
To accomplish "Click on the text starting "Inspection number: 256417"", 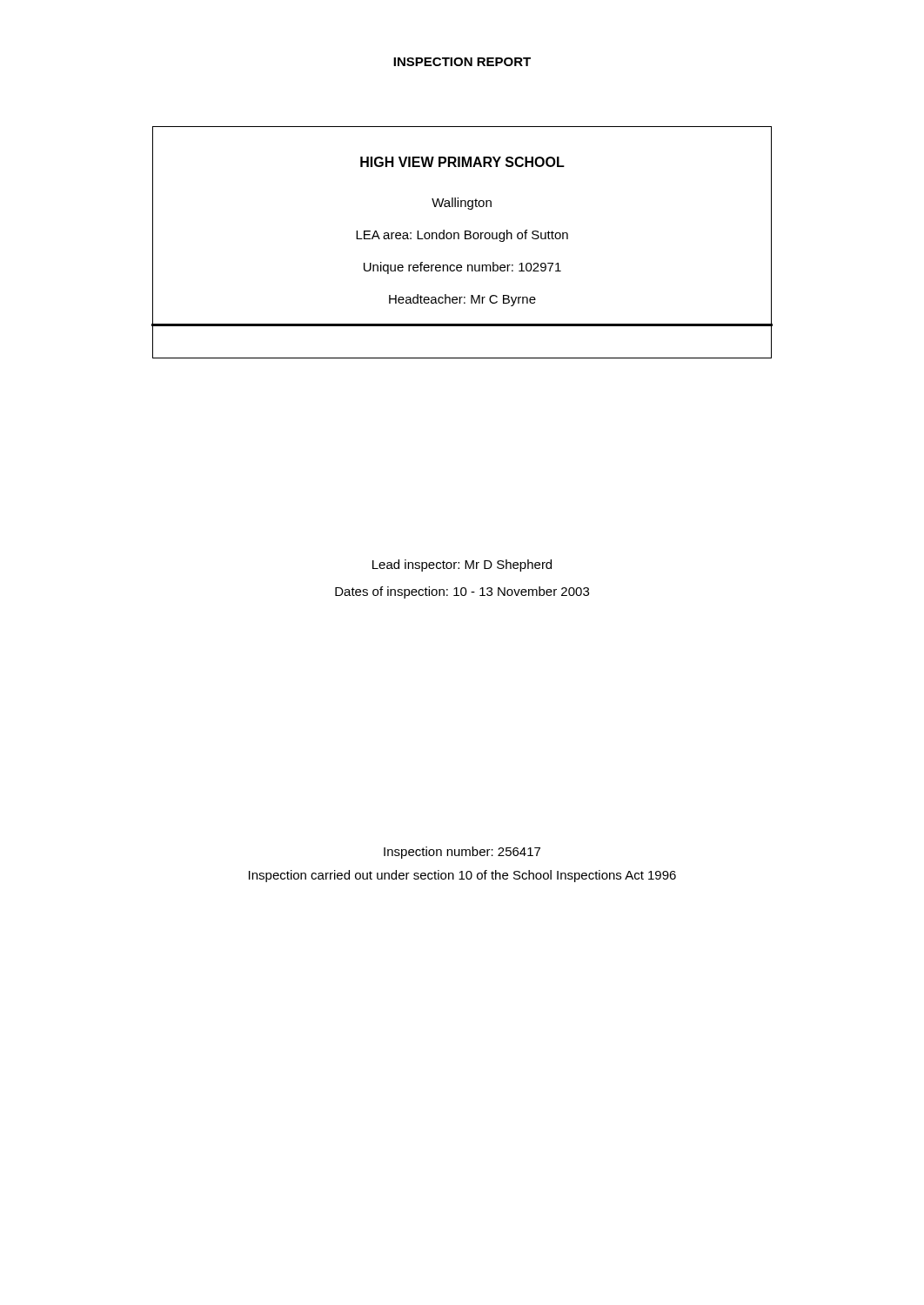I will click(462, 851).
